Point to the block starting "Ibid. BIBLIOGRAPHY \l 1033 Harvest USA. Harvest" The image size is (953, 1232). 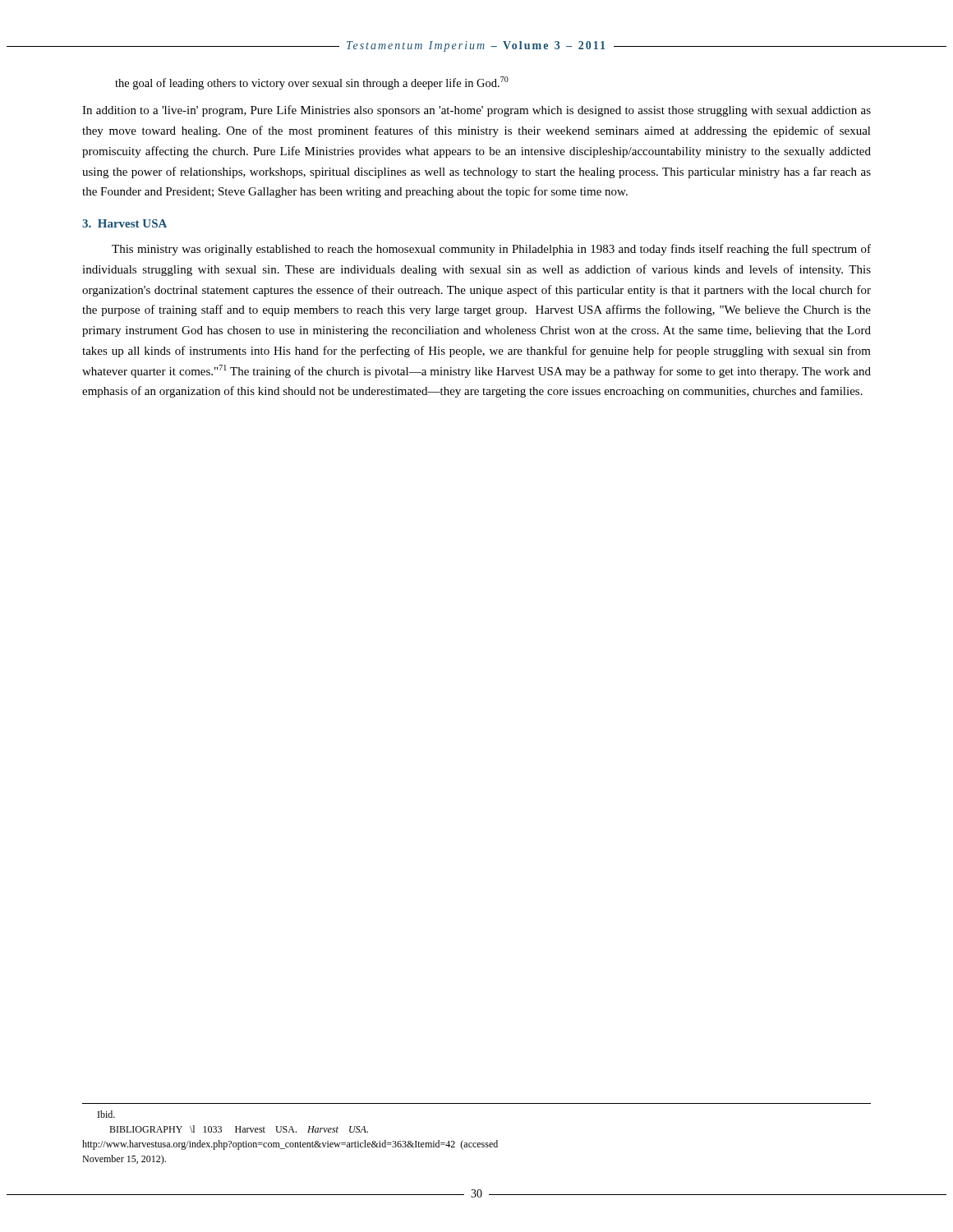(x=476, y=1137)
